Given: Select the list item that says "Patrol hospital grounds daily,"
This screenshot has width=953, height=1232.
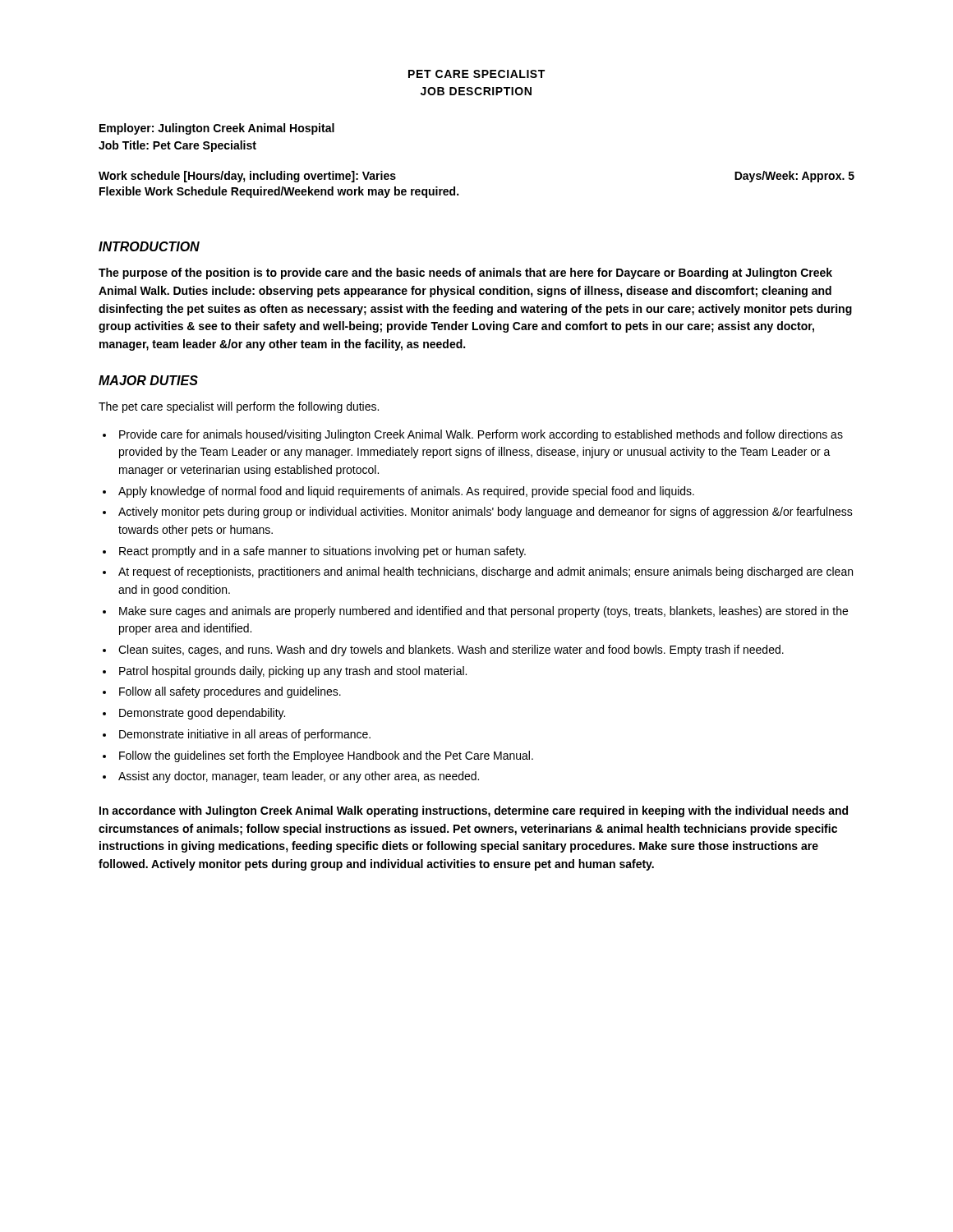Looking at the screenshot, I should click(x=293, y=671).
